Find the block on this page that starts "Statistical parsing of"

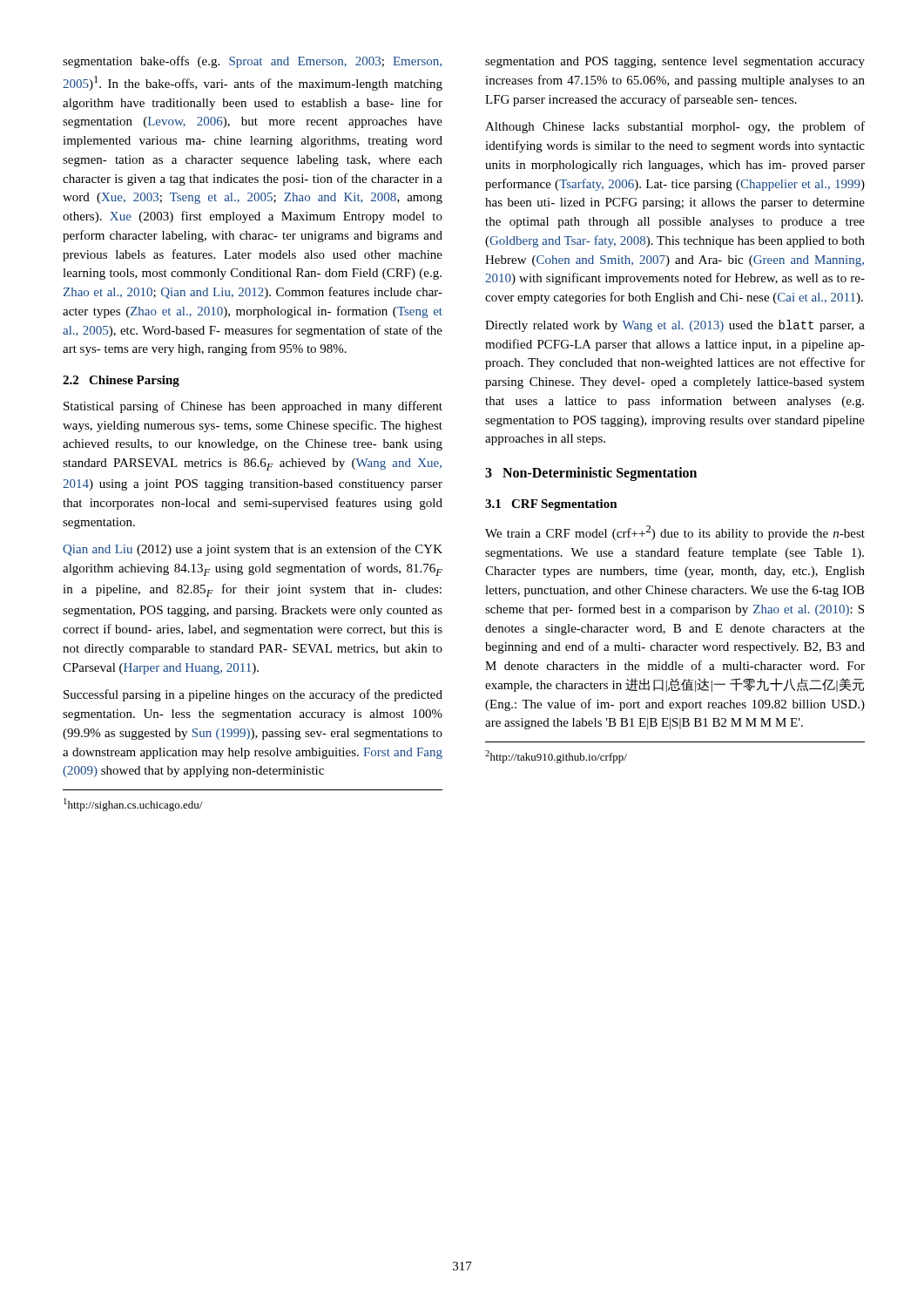tap(253, 464)
